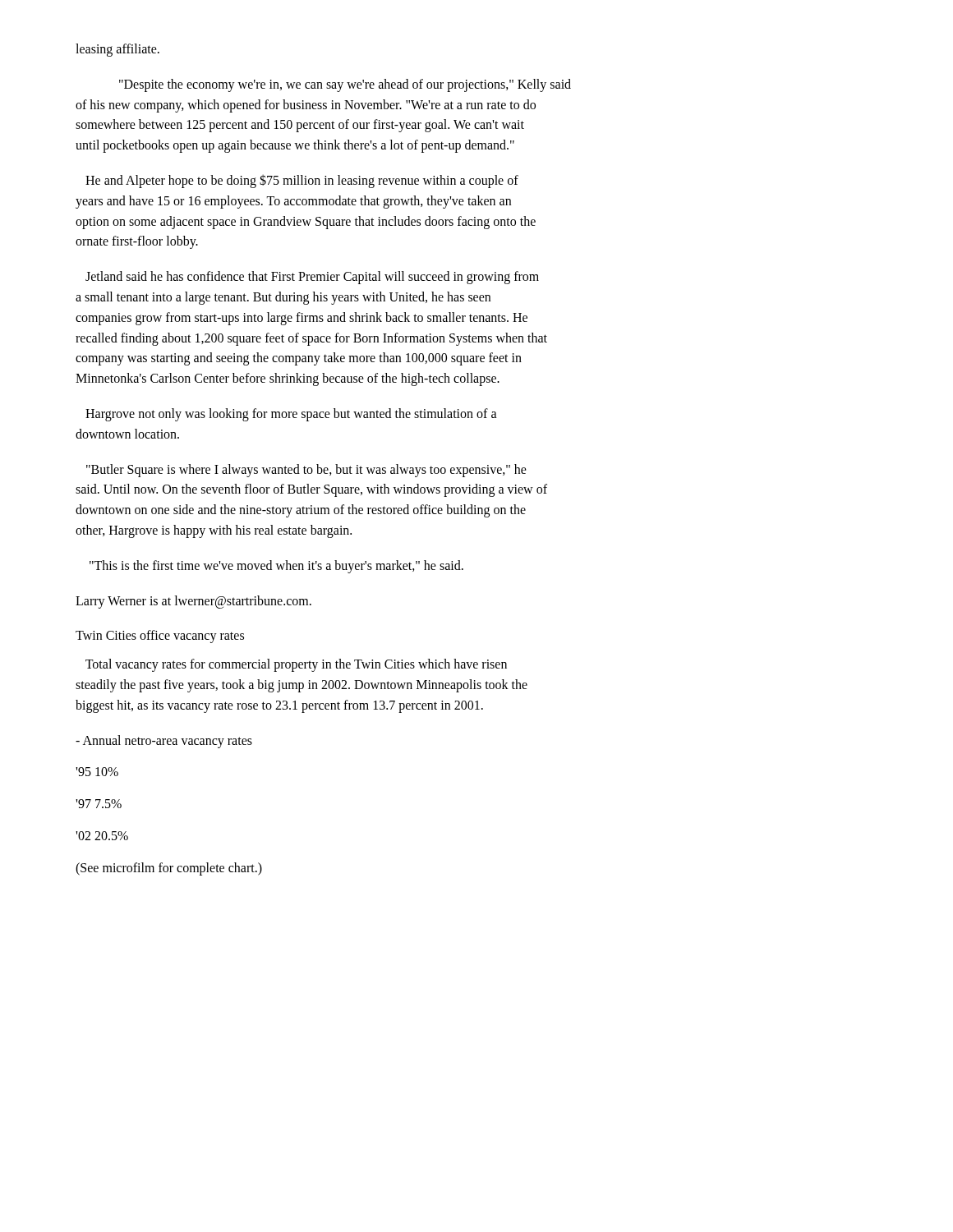The image size is (953, 1232).
Task: Locate the passage starting ""Butler Square is where I always wanted"
Action: pos(311,498)
